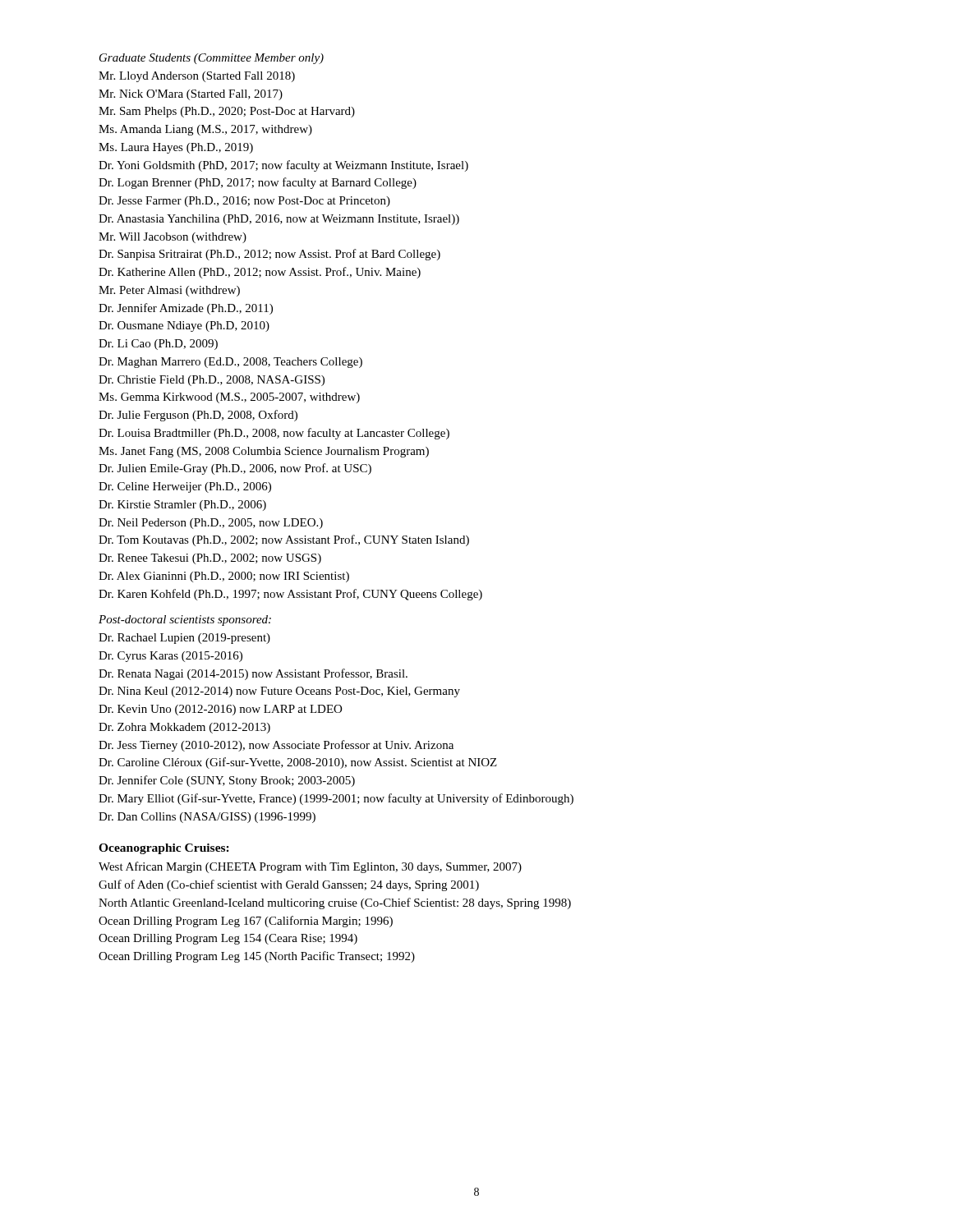This screenshot has height=1232, width=953.
Task: Select the list item containing "Dr. Julien Emile-Gray (Ph.D., 2006,"
Action: pos(235,468)
